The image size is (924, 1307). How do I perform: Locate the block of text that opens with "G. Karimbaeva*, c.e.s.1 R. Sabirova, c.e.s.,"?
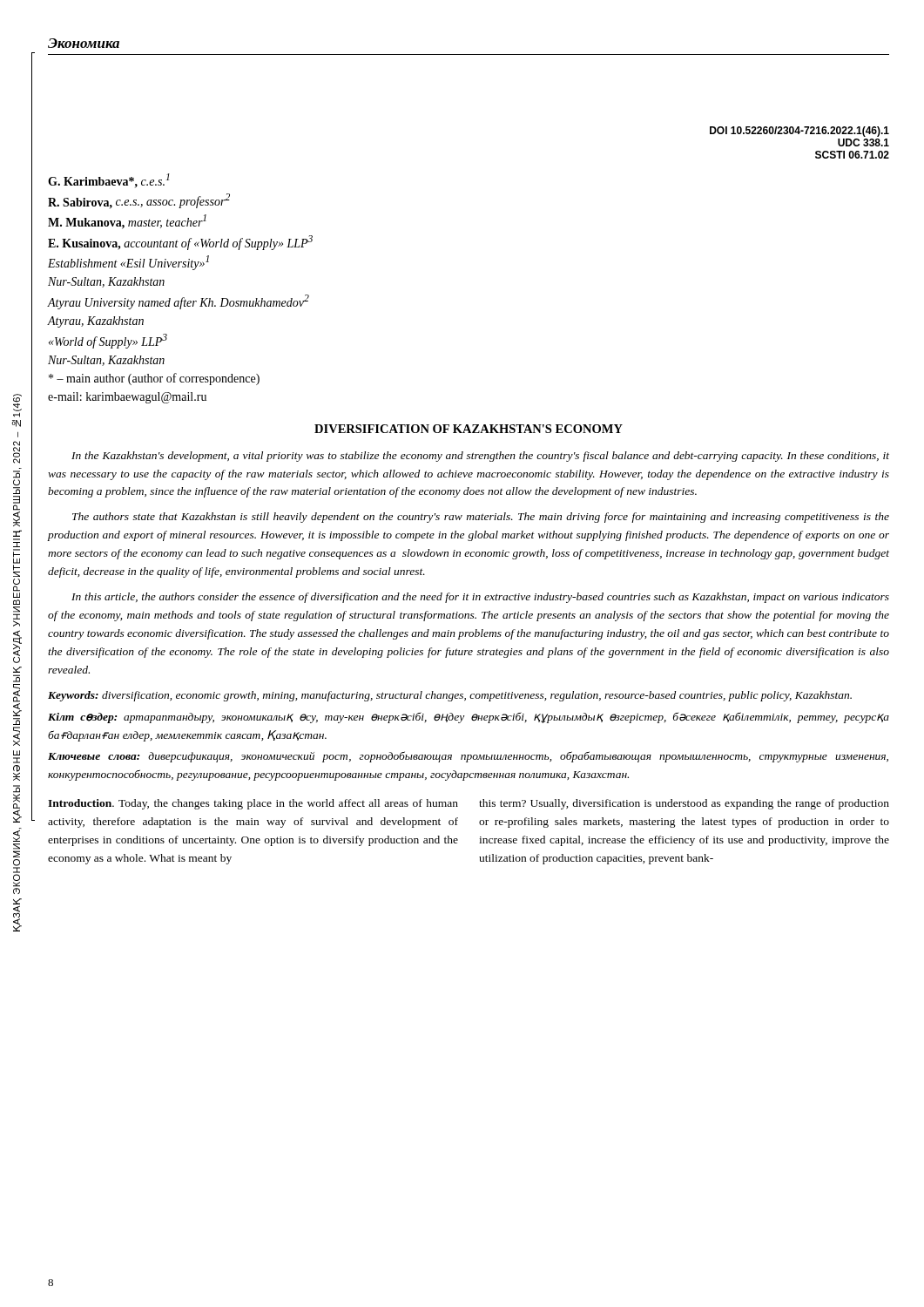pyautogui.click(x=109, y=180)
